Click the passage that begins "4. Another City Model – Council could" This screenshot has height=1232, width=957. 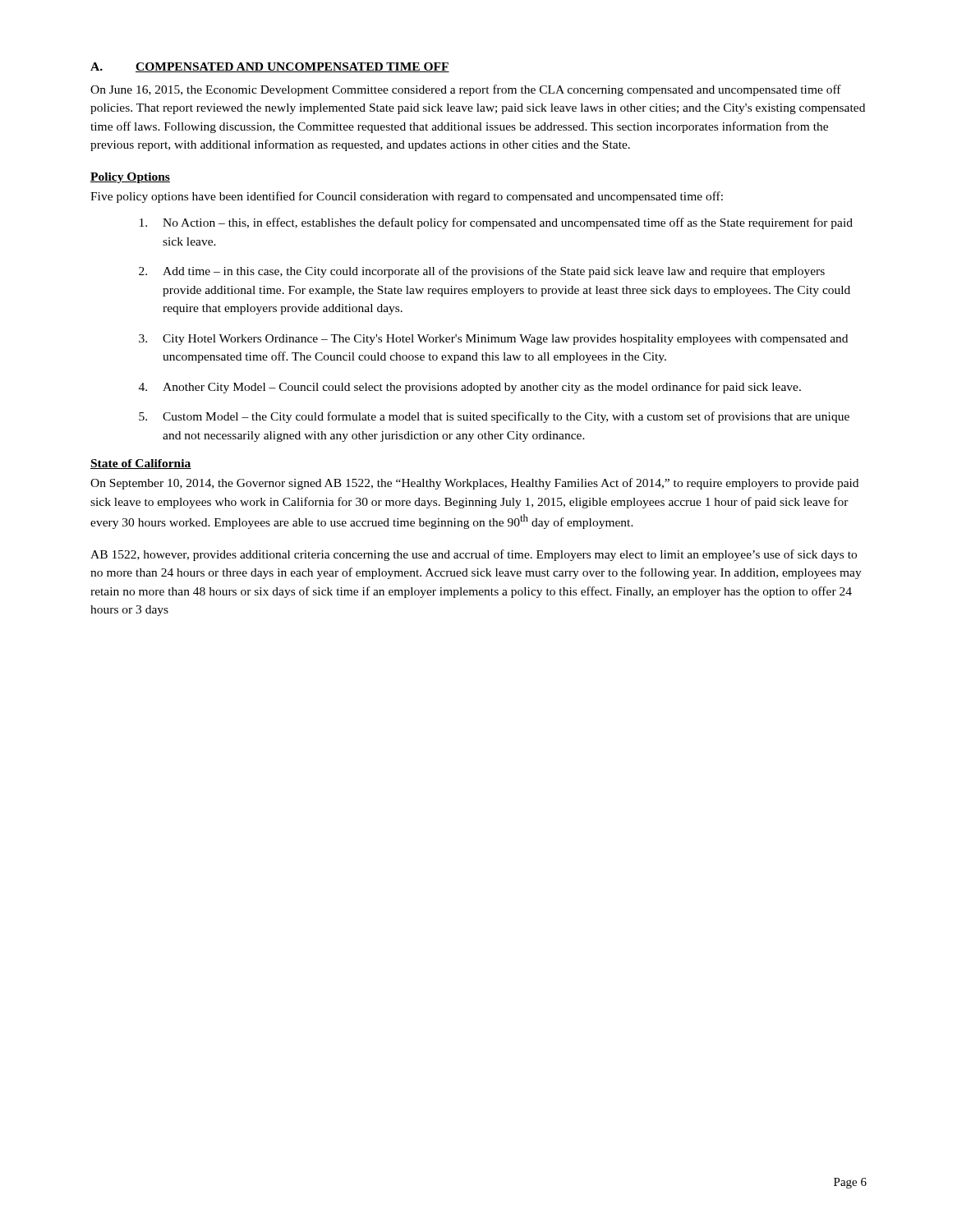click(478, 387)
